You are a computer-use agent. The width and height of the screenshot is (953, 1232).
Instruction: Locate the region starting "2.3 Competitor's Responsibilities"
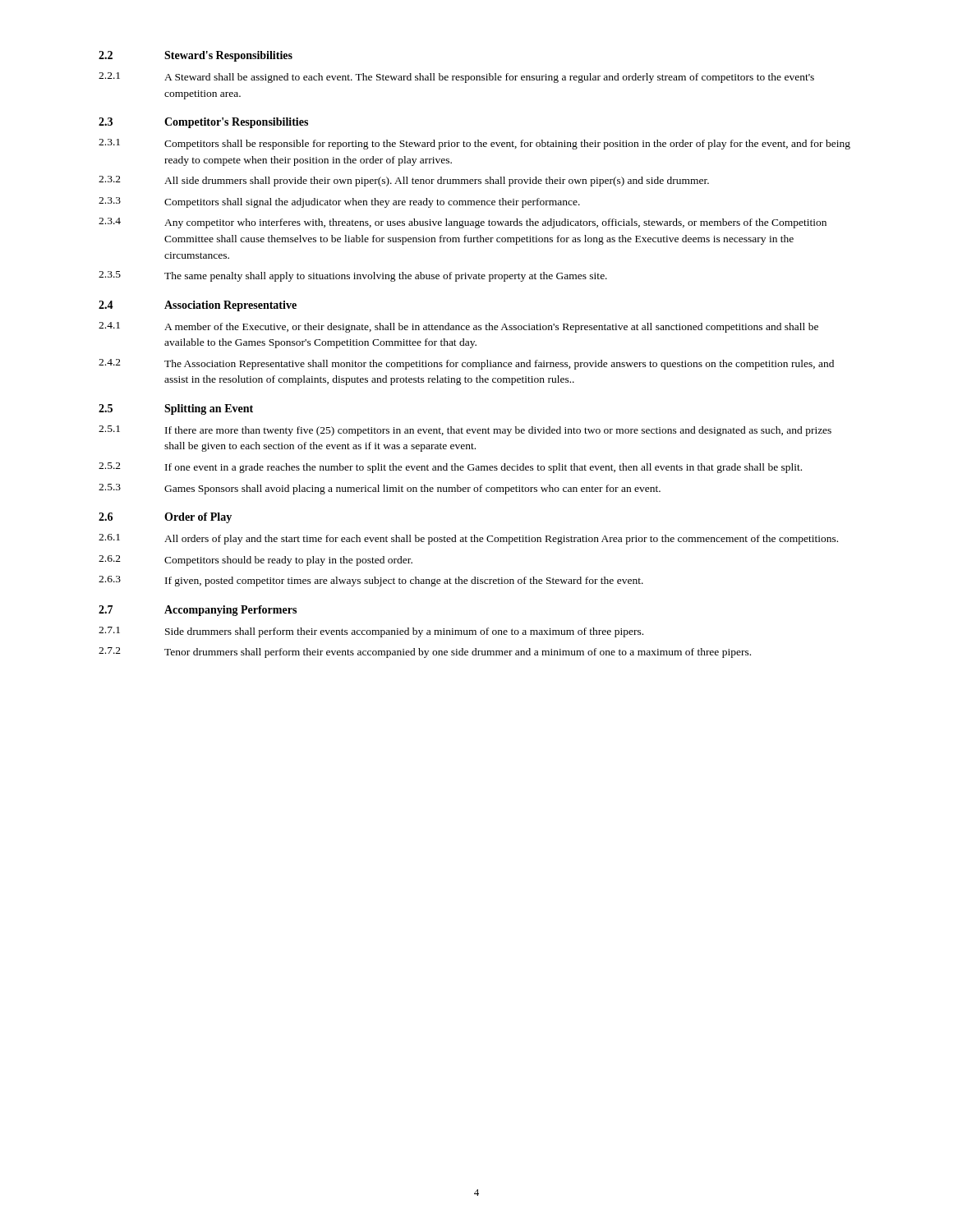coord(203,123)
